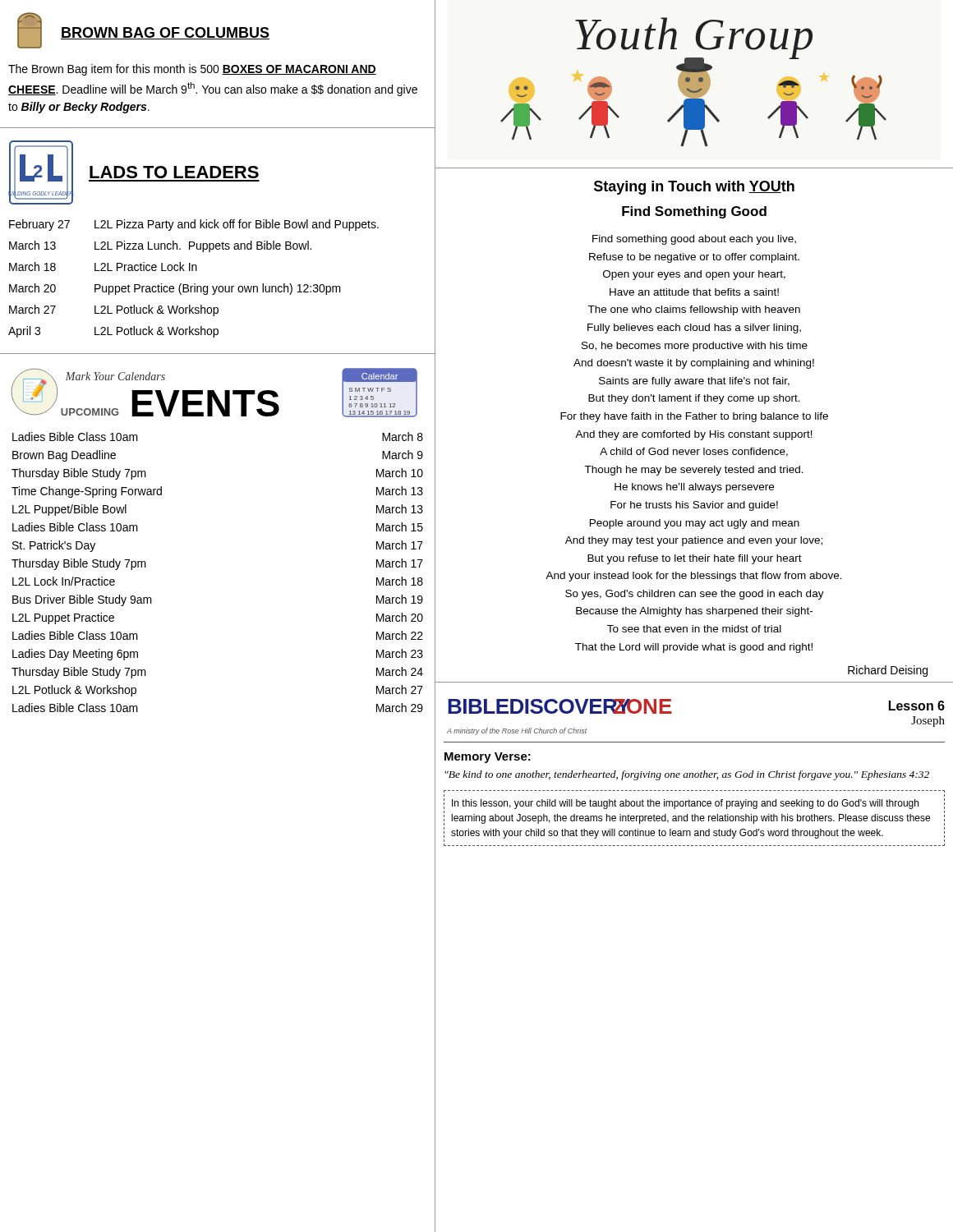The image size is (953, 1232).
Task: Locate the block of text that opens with "Staying in Touch"
Action: click(x=694, y=428)
